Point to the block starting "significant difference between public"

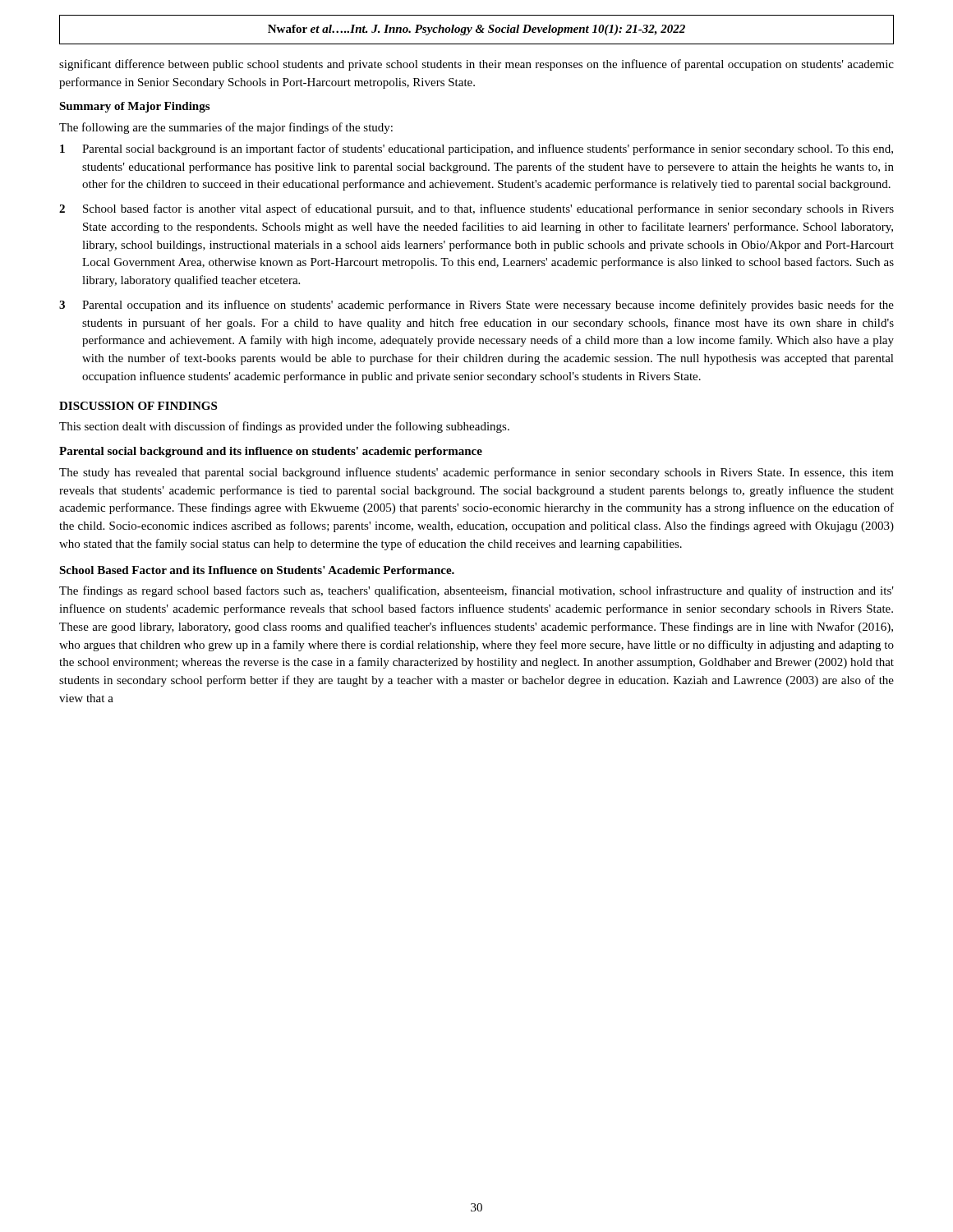(x=476, y=74)
